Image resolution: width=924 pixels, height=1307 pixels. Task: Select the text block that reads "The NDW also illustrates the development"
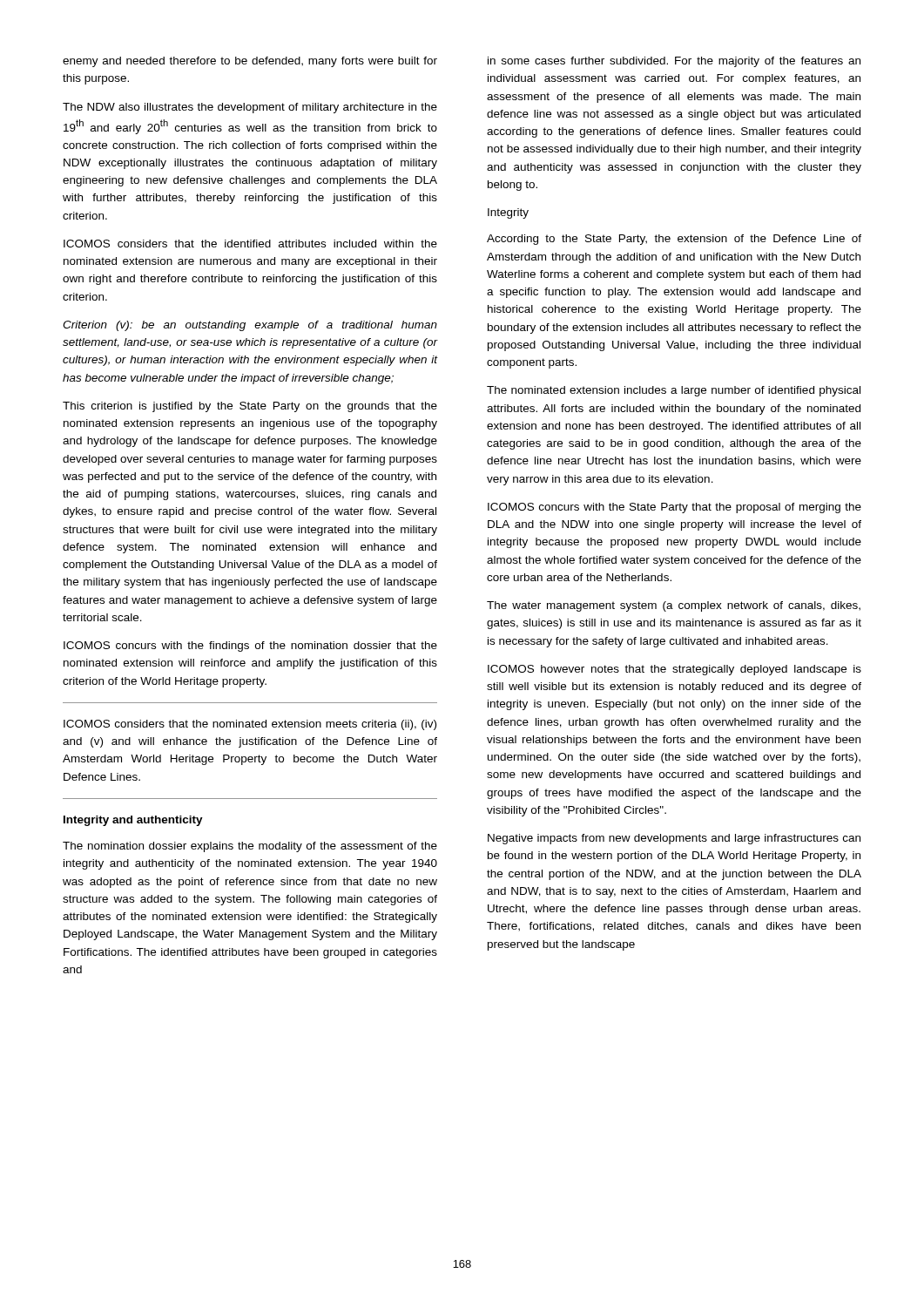[250, 161]
